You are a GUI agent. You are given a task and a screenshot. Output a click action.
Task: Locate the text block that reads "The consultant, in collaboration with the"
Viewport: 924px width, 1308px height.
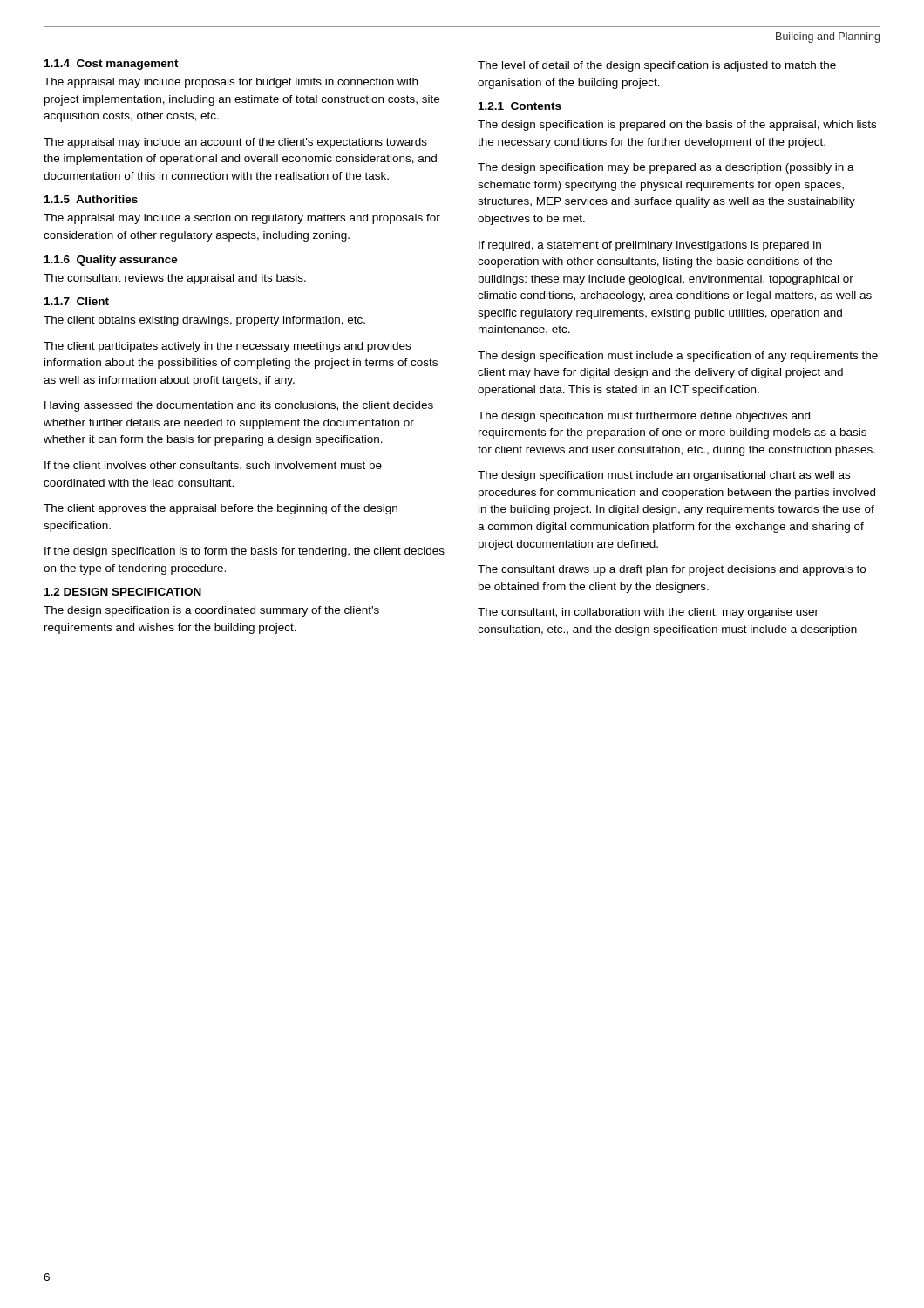click(667, 620)
